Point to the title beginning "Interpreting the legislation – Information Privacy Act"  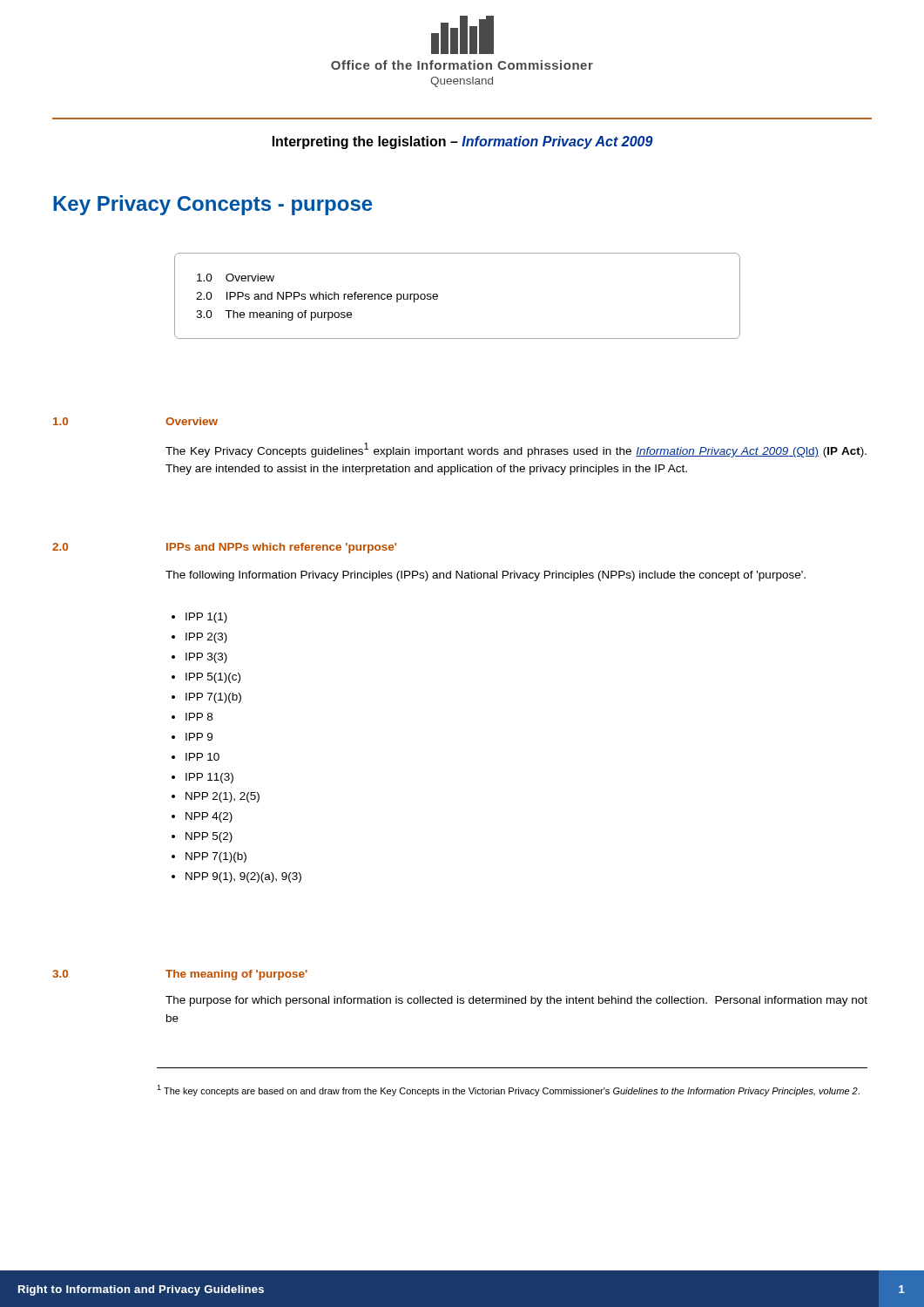click(x=462, y=142)
